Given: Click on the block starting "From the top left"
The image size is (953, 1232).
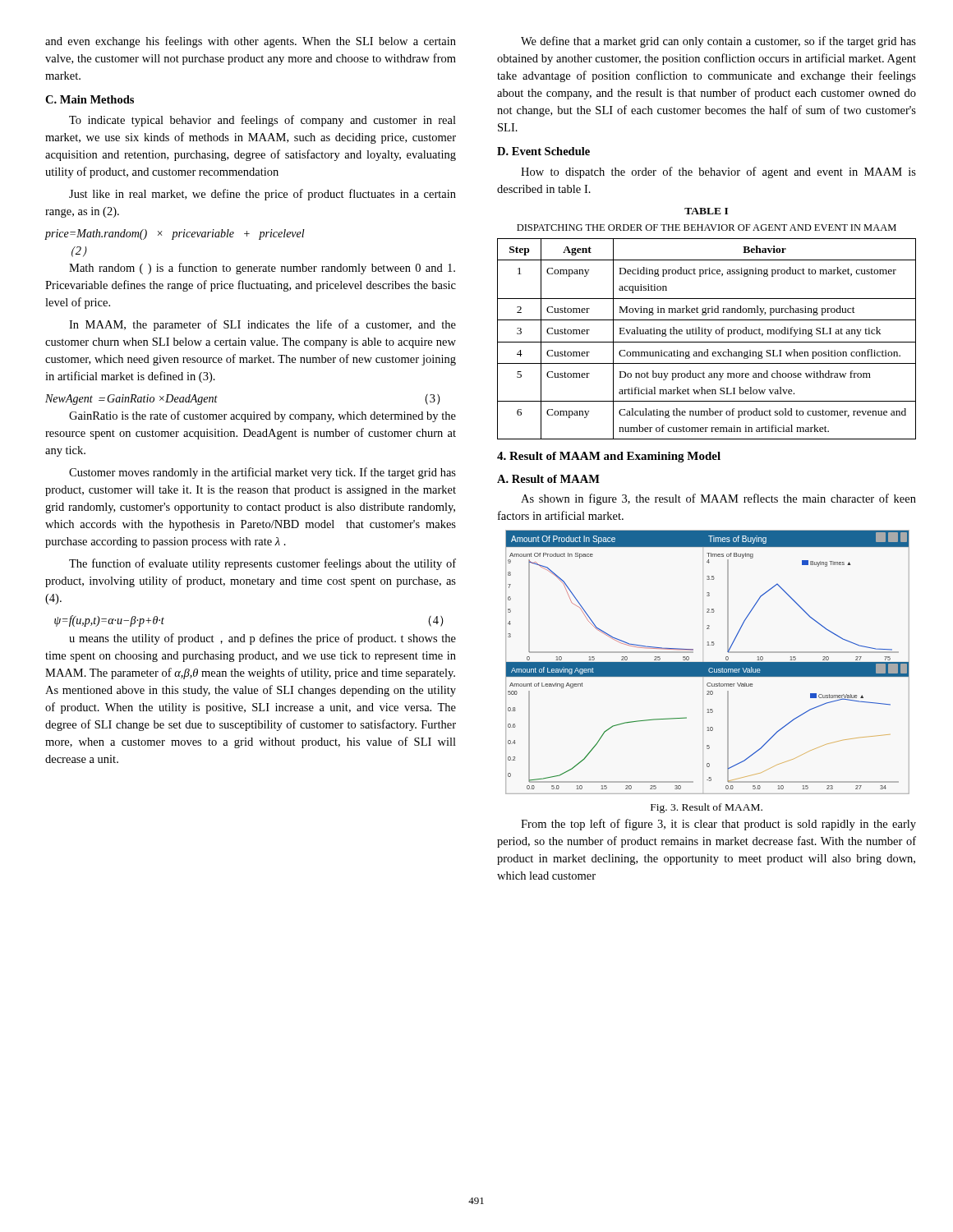Looking at the screenshot, I should pos(707,850).
